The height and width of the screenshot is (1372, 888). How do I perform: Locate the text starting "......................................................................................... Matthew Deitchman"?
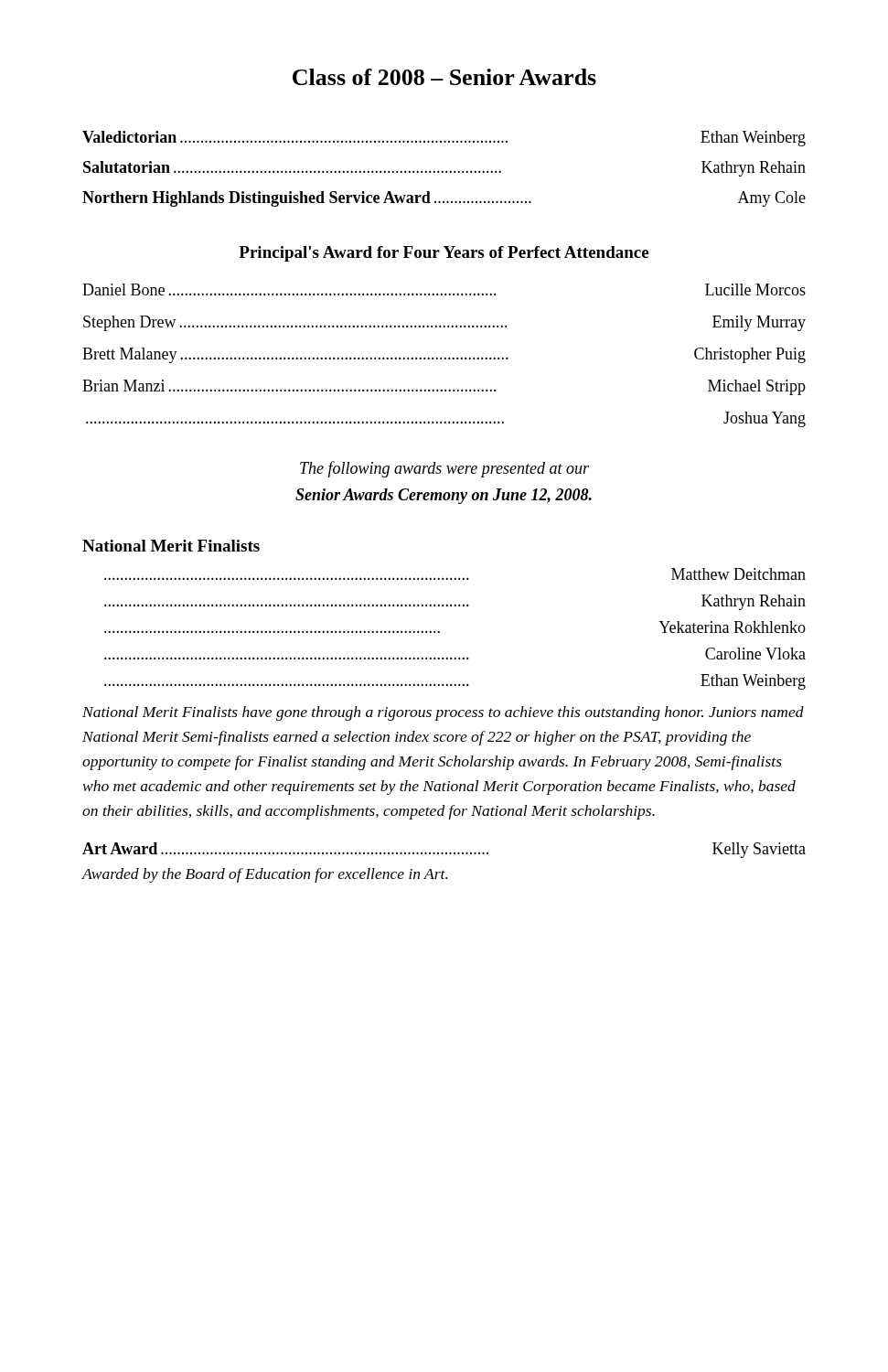455,574
